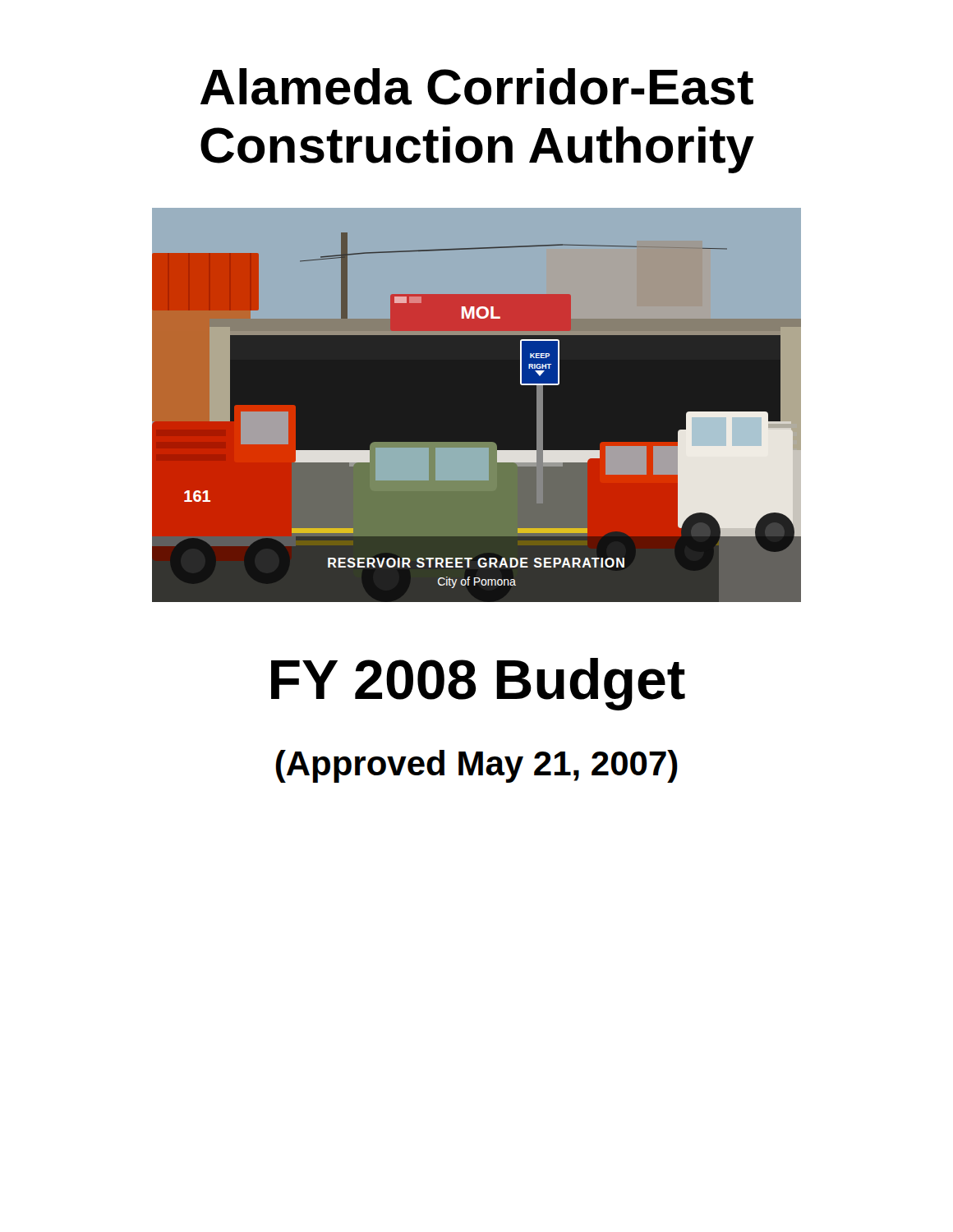Find the title that reads "(Approved May 21, 2007)"
This screenshot has height=1232, width=953.
[476, 763]
